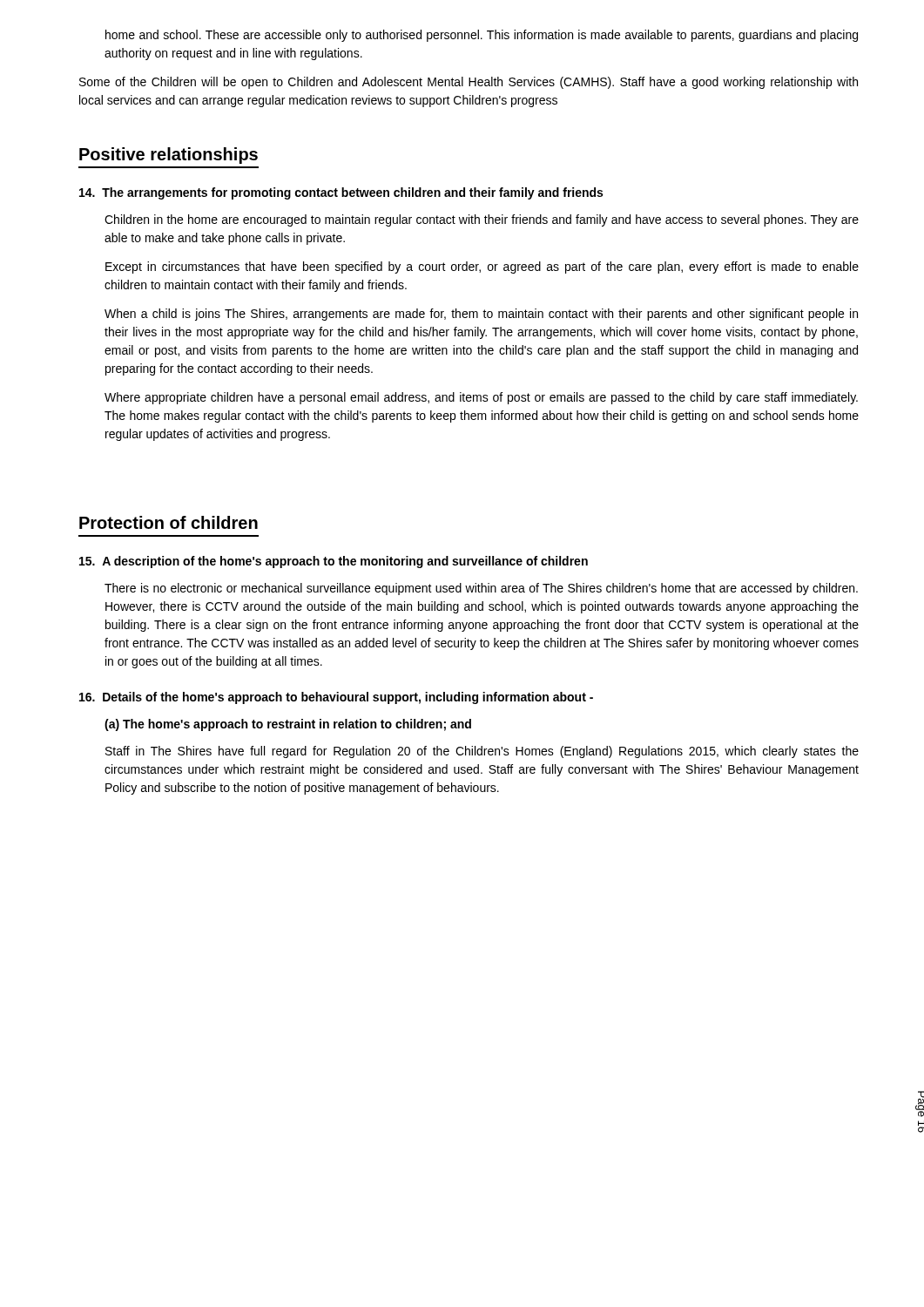Locate the block of text that opens with "Except in circumstances that have been specified"
The width and height of the screenshot is (924, 1307).
pyautogui.click(x=482, y=276)
